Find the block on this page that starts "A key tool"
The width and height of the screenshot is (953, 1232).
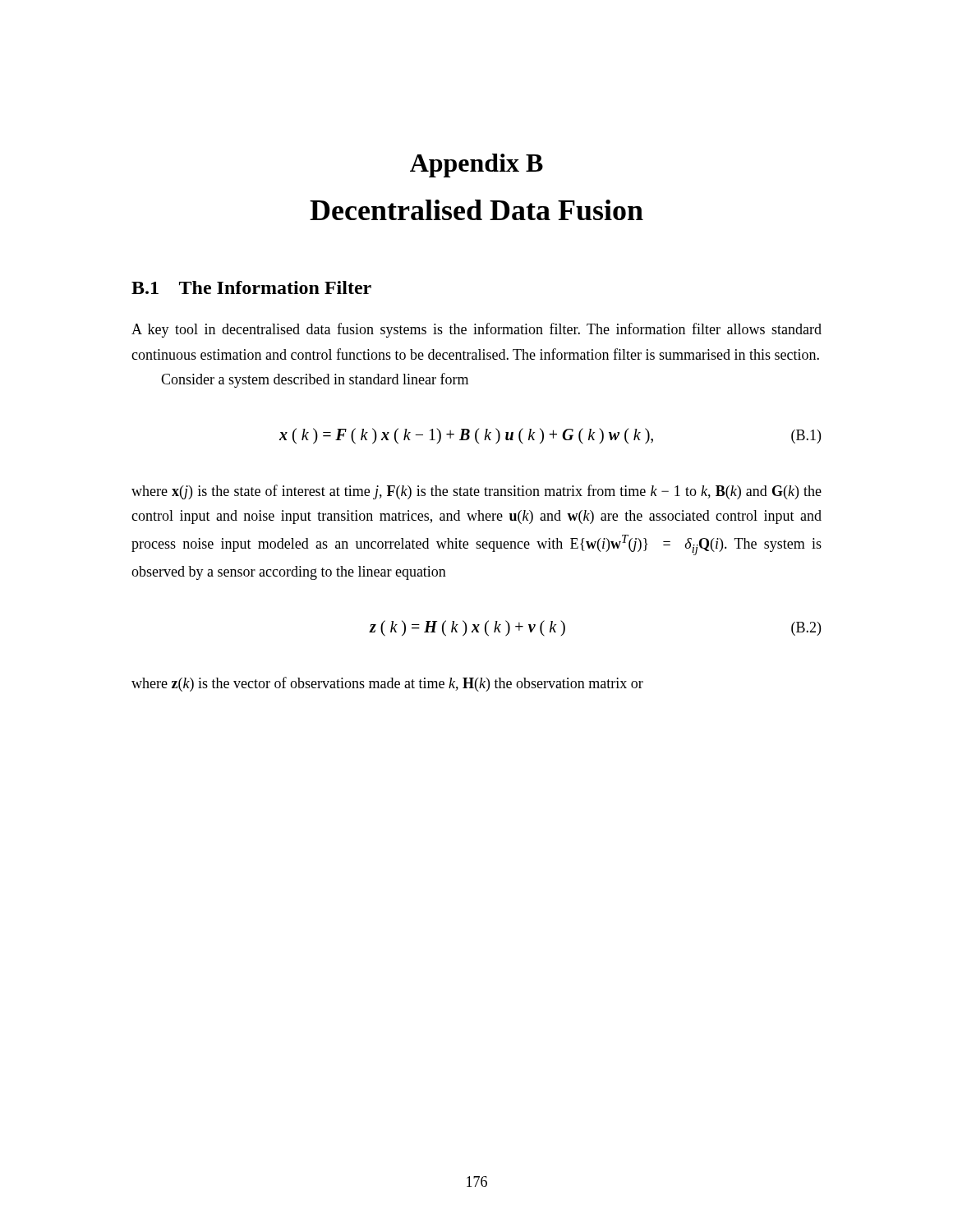pos(476,342)
